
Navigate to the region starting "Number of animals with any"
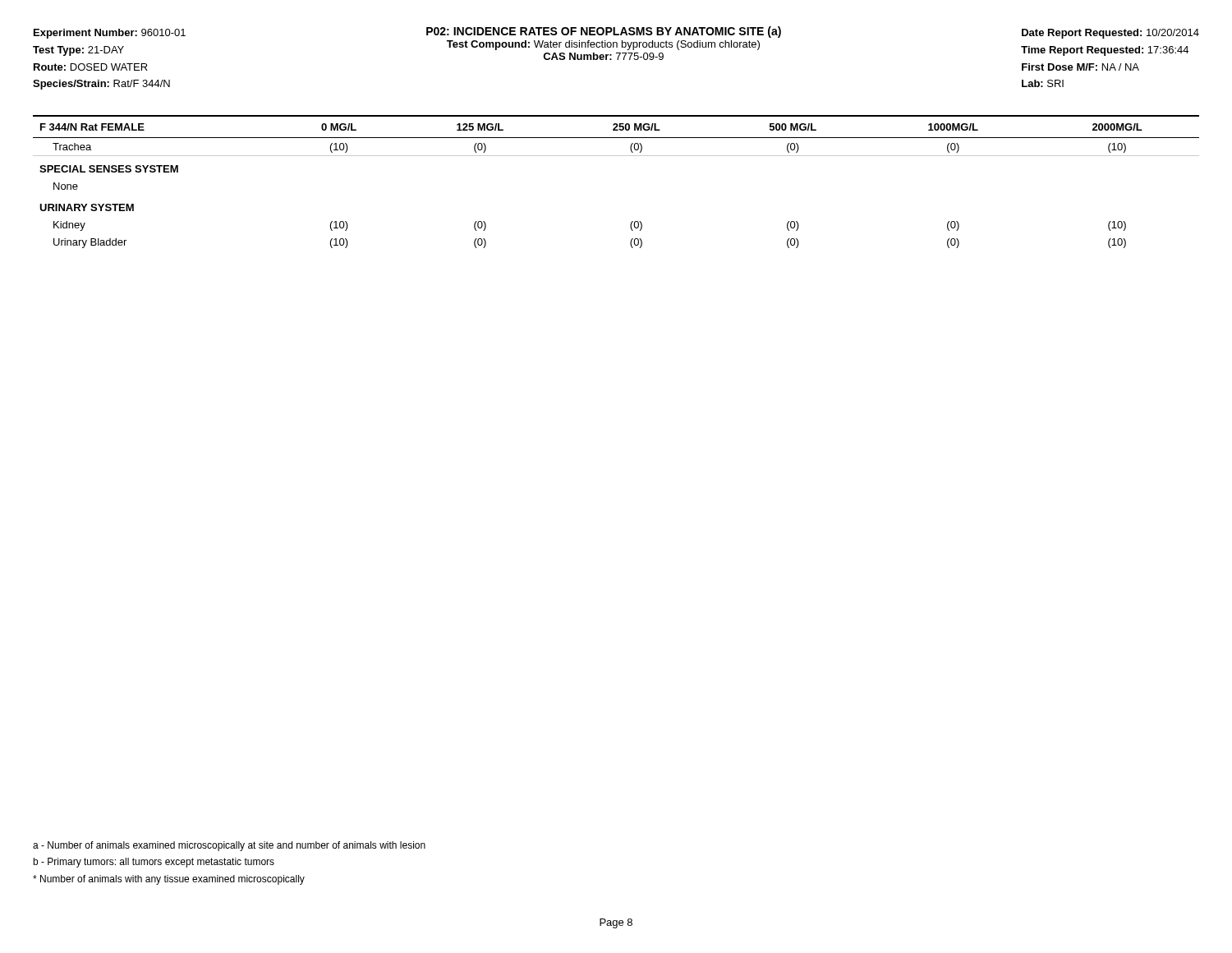coord(169,879)
